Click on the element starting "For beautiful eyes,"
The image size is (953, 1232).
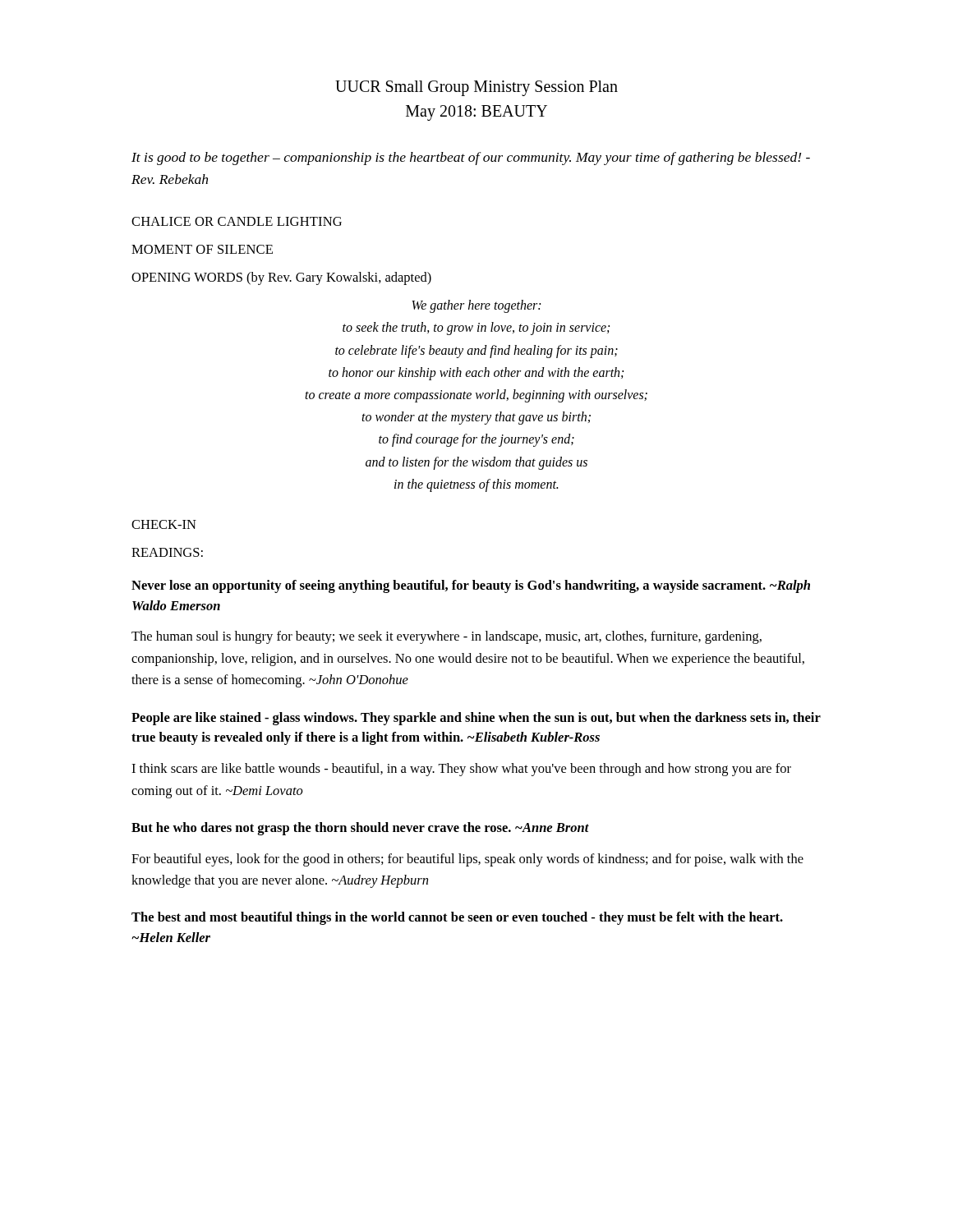click(467, 869)
